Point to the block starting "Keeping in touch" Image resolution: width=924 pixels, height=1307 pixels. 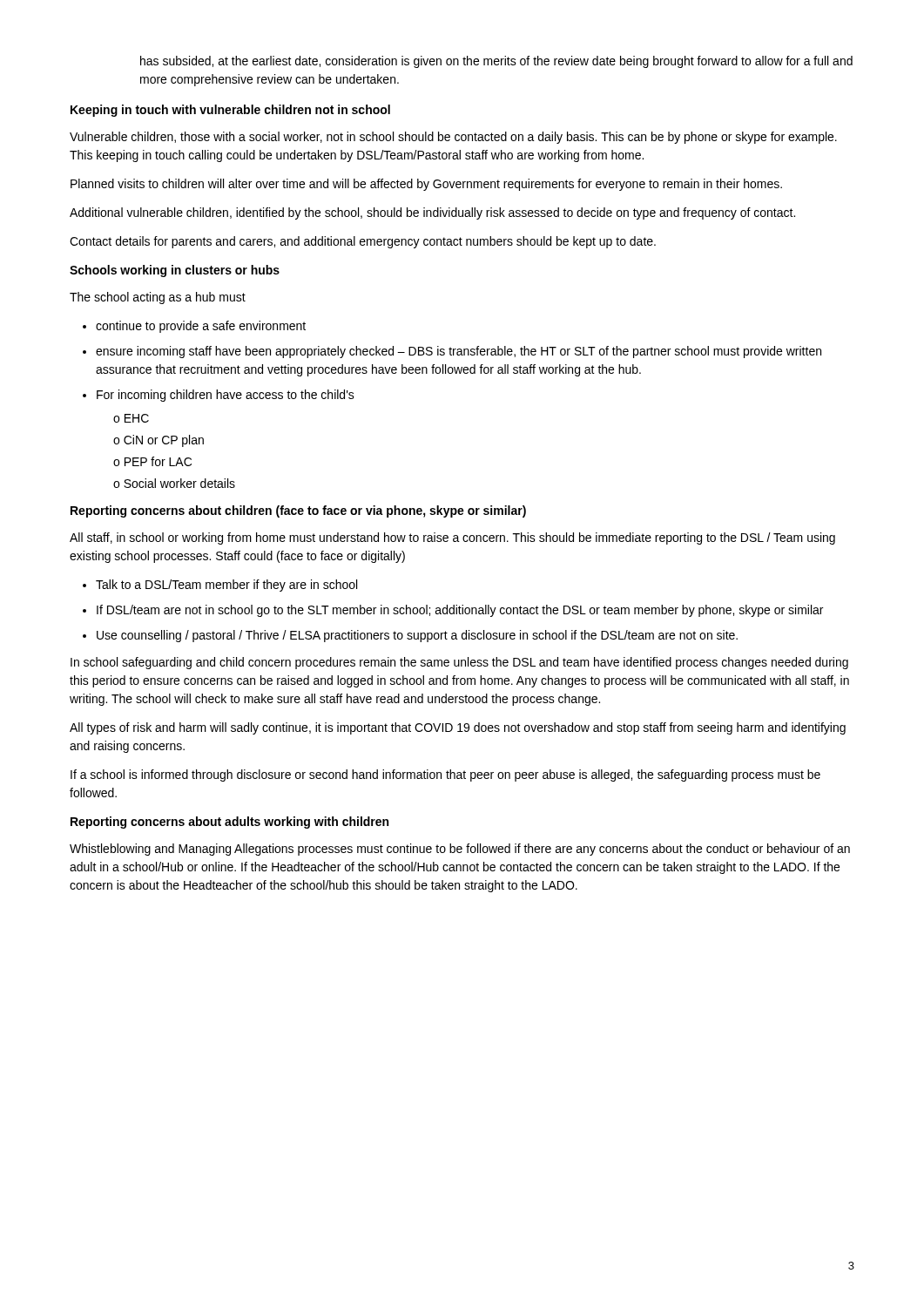pyautogui.click(x=230, y=110)
